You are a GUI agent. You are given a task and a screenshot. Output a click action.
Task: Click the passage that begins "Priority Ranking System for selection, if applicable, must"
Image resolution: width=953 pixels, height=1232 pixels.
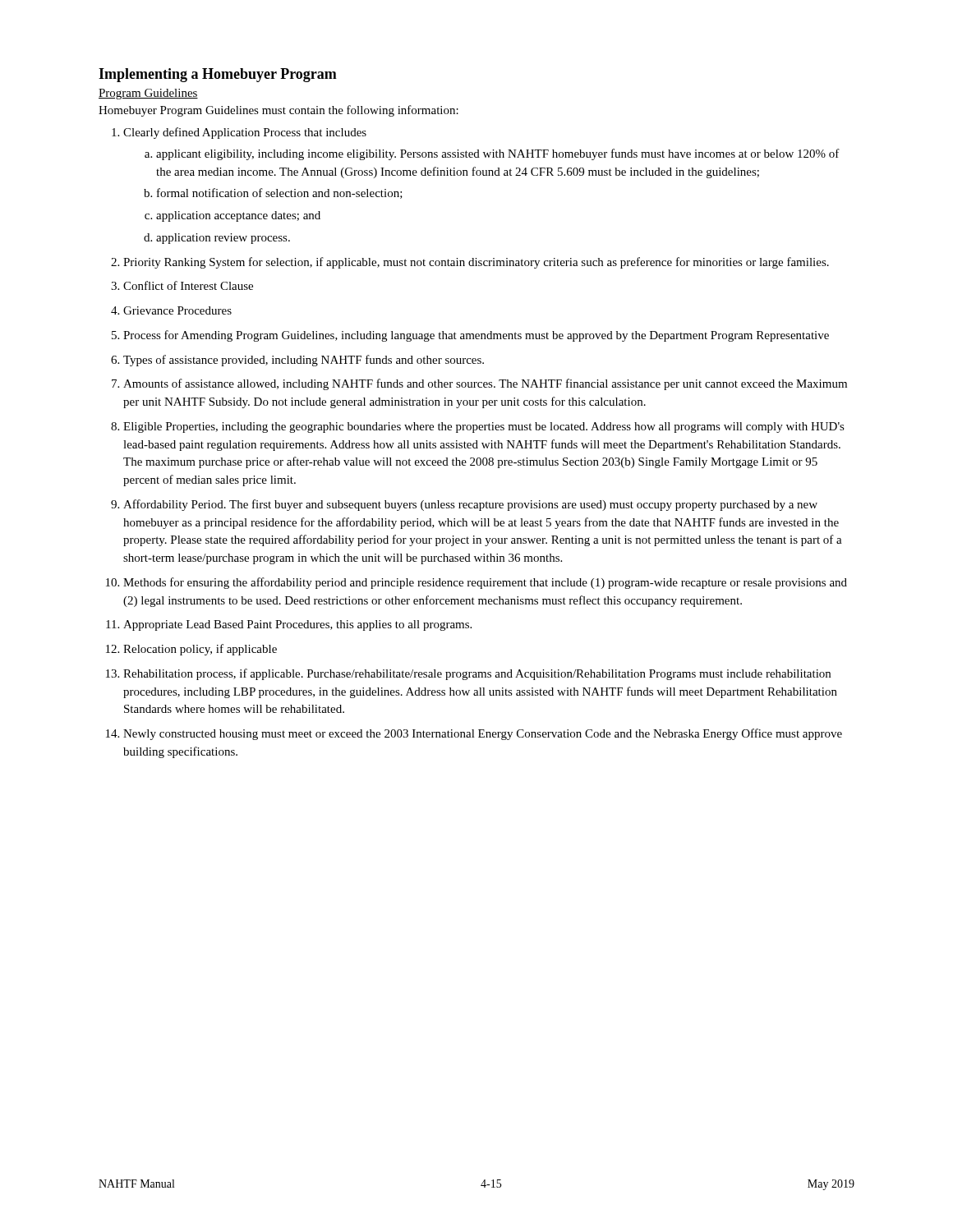pos(476,262)
